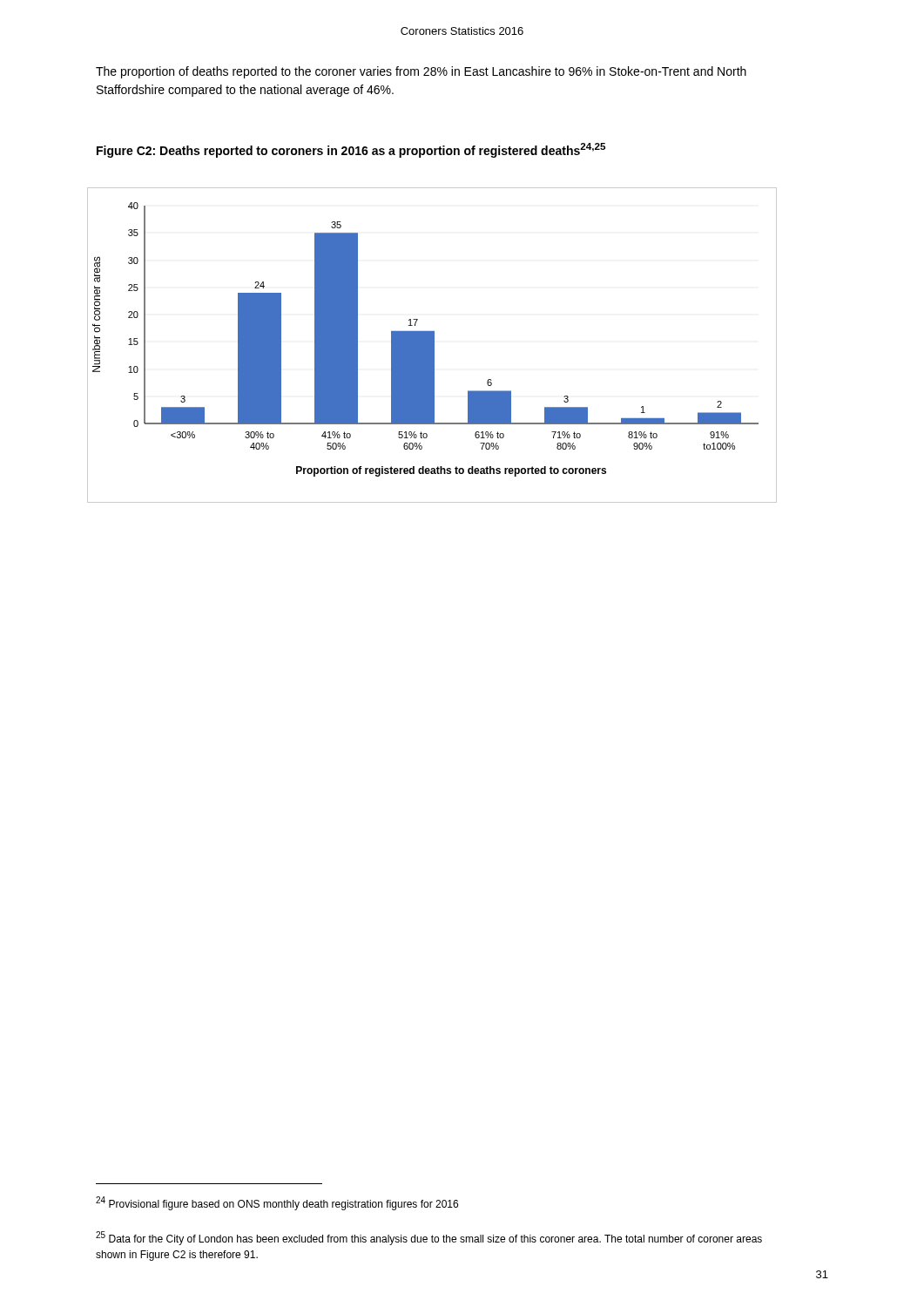
Task: Find the bar chart
Action: pyautogui.click(x=432, y=345)
